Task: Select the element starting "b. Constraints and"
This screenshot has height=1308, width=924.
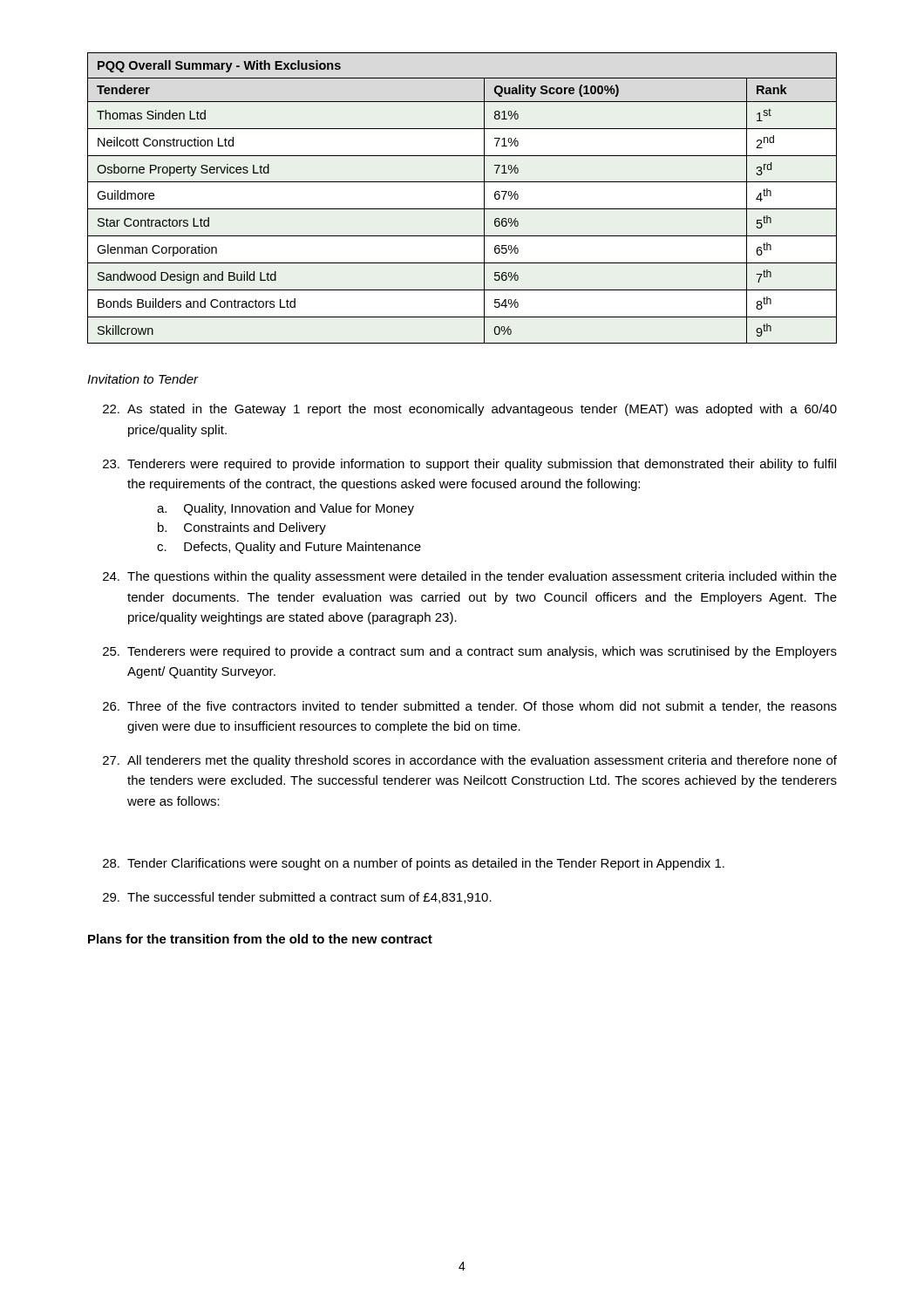Action: click(241, 528)
